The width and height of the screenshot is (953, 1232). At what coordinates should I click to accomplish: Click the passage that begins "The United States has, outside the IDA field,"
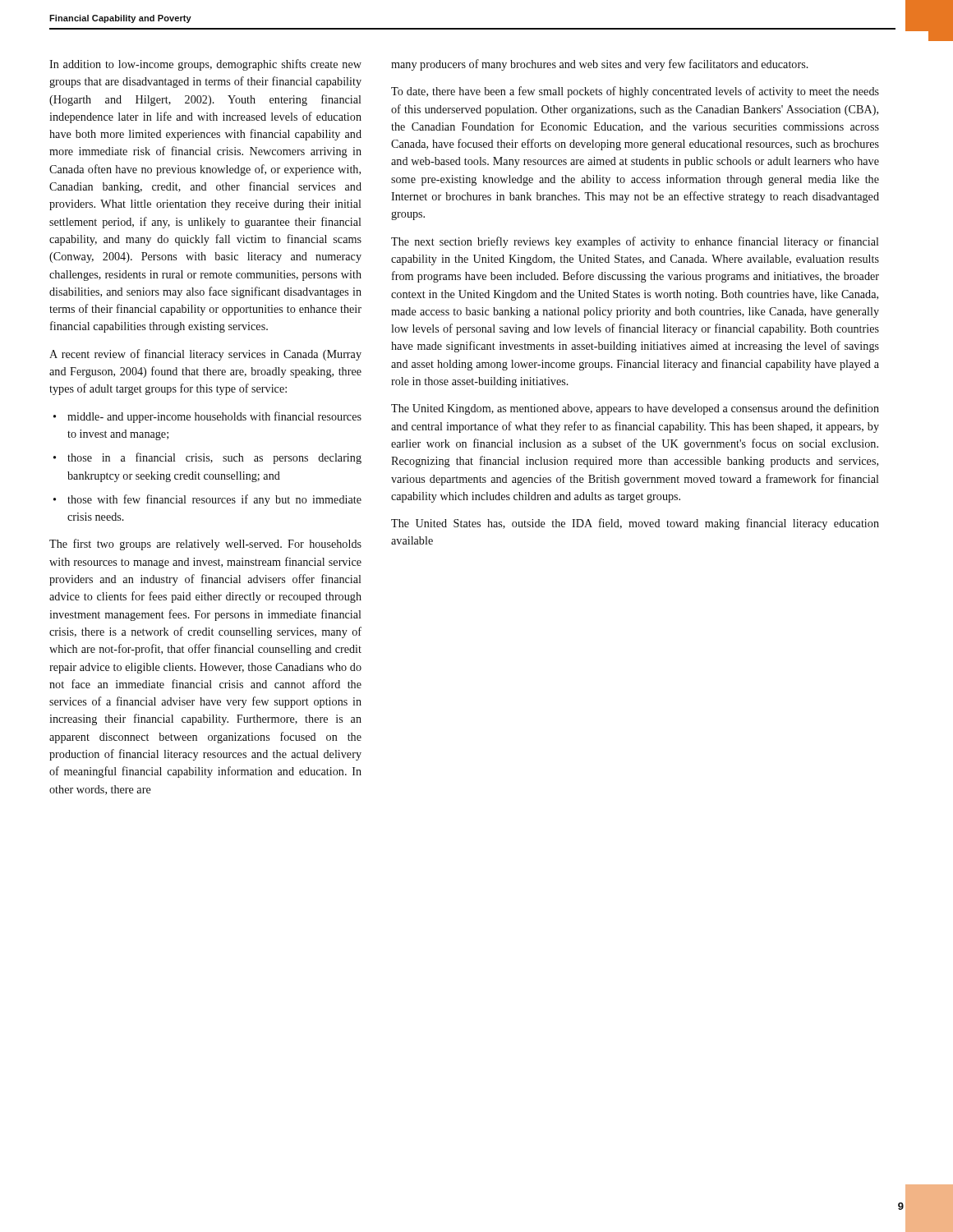pyautogui.click(x=635, y=533)
